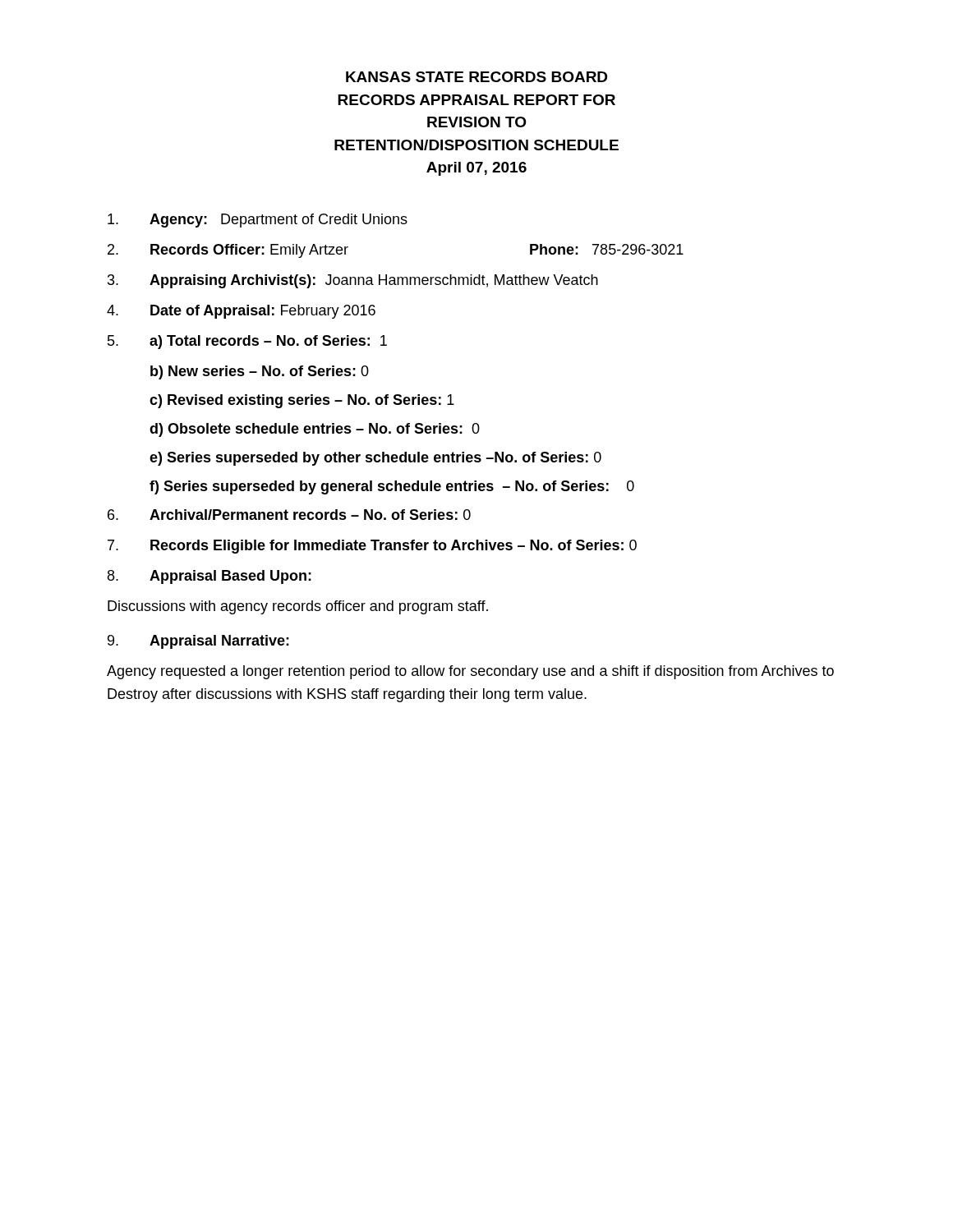
Task: Click on the text starting "6. Archival/Permanent records"
Action: pyautogui.click(x=476, y=515)
